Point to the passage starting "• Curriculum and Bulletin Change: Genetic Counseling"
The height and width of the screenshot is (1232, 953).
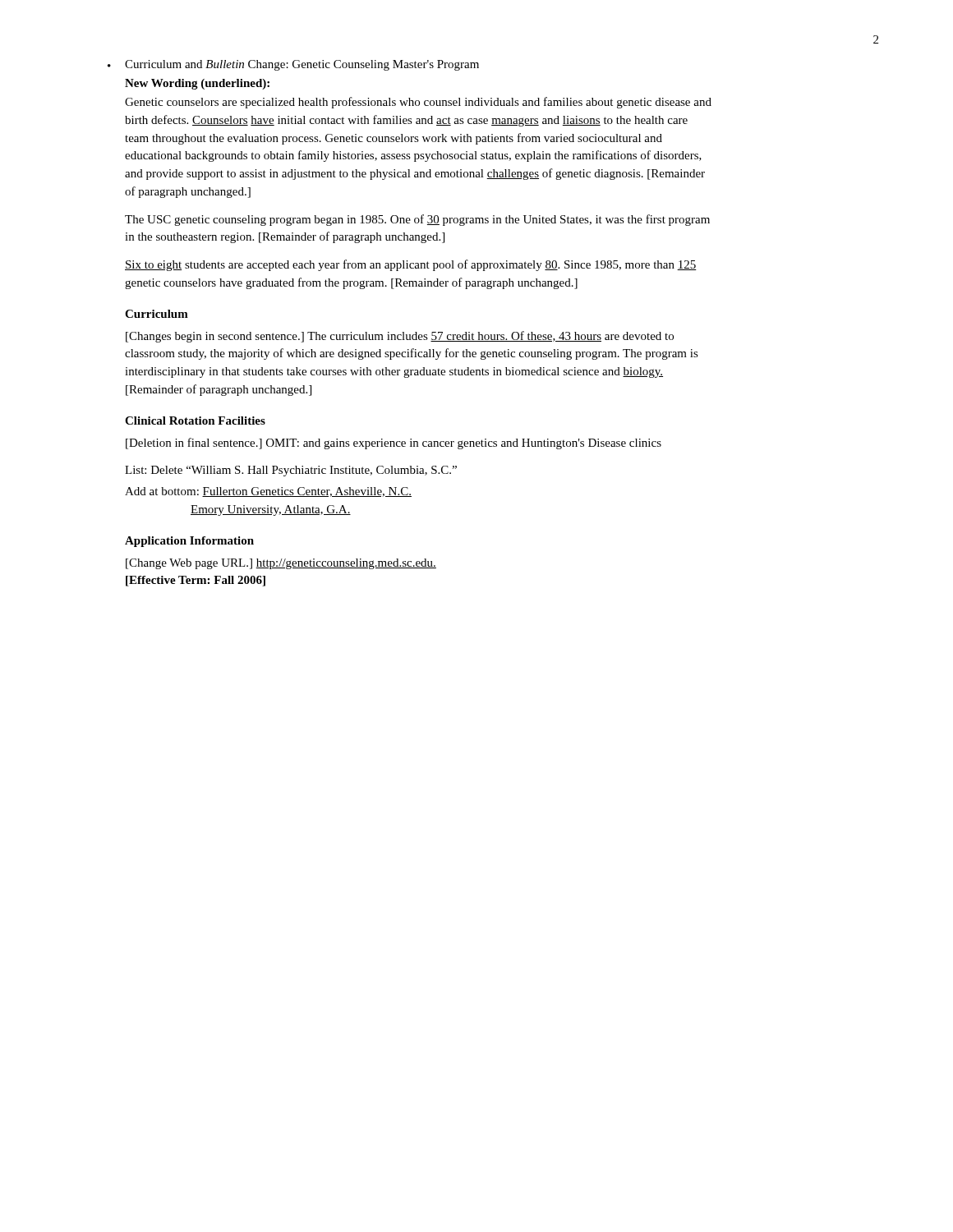[x=411, y=329]
